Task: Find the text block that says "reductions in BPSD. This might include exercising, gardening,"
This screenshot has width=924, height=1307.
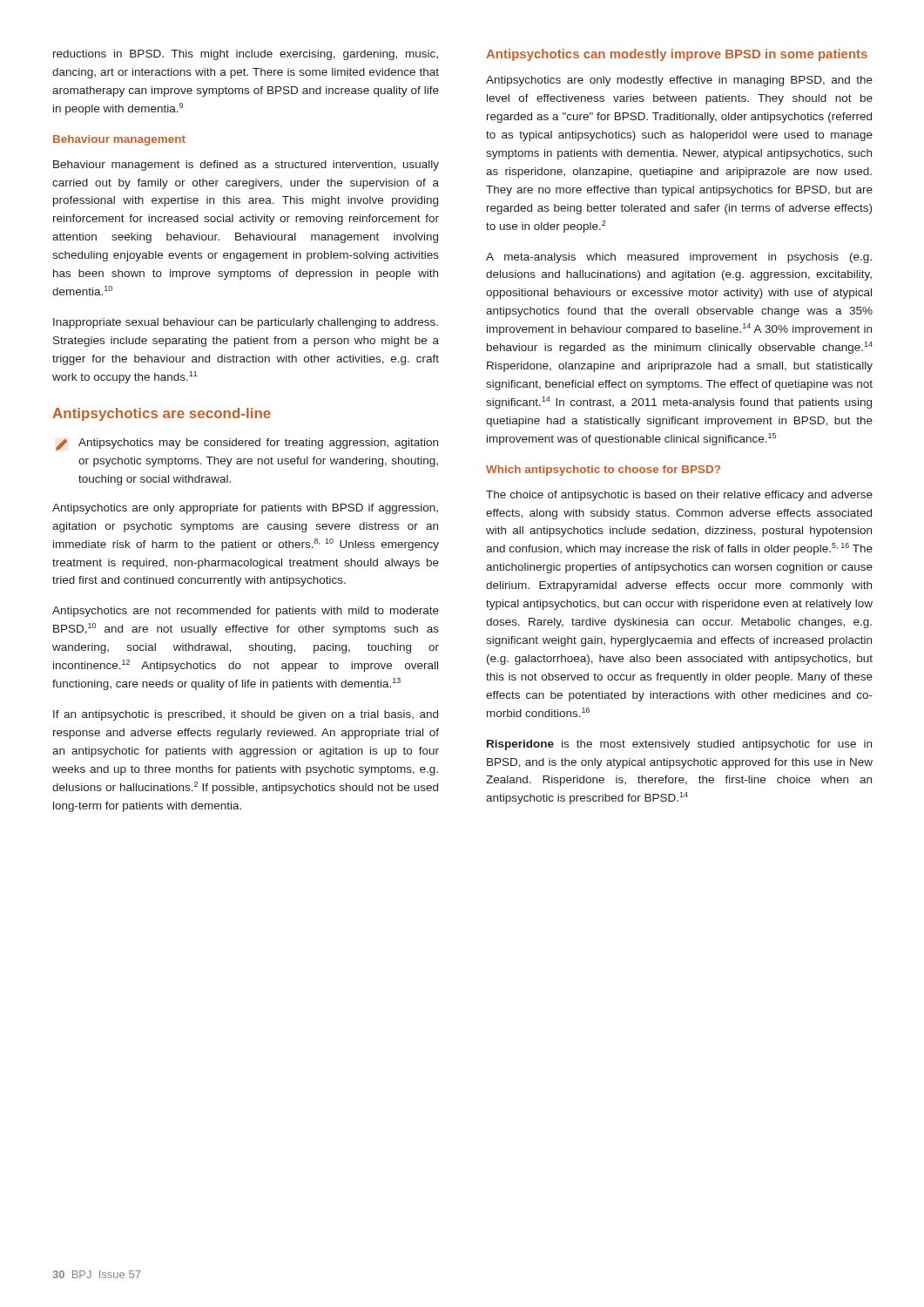Action: (246, 82)
